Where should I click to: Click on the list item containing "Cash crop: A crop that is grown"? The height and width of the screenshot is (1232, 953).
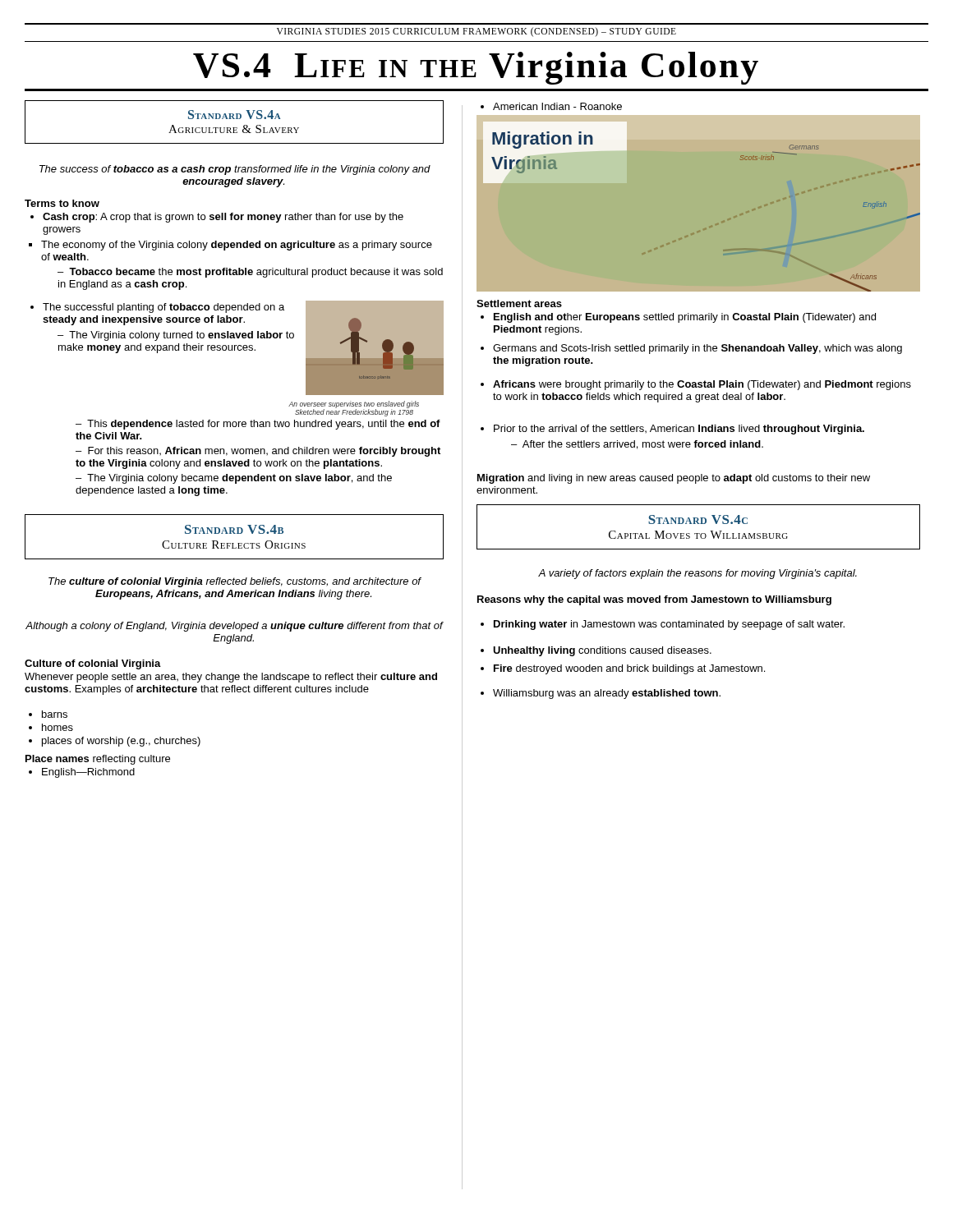234,223
